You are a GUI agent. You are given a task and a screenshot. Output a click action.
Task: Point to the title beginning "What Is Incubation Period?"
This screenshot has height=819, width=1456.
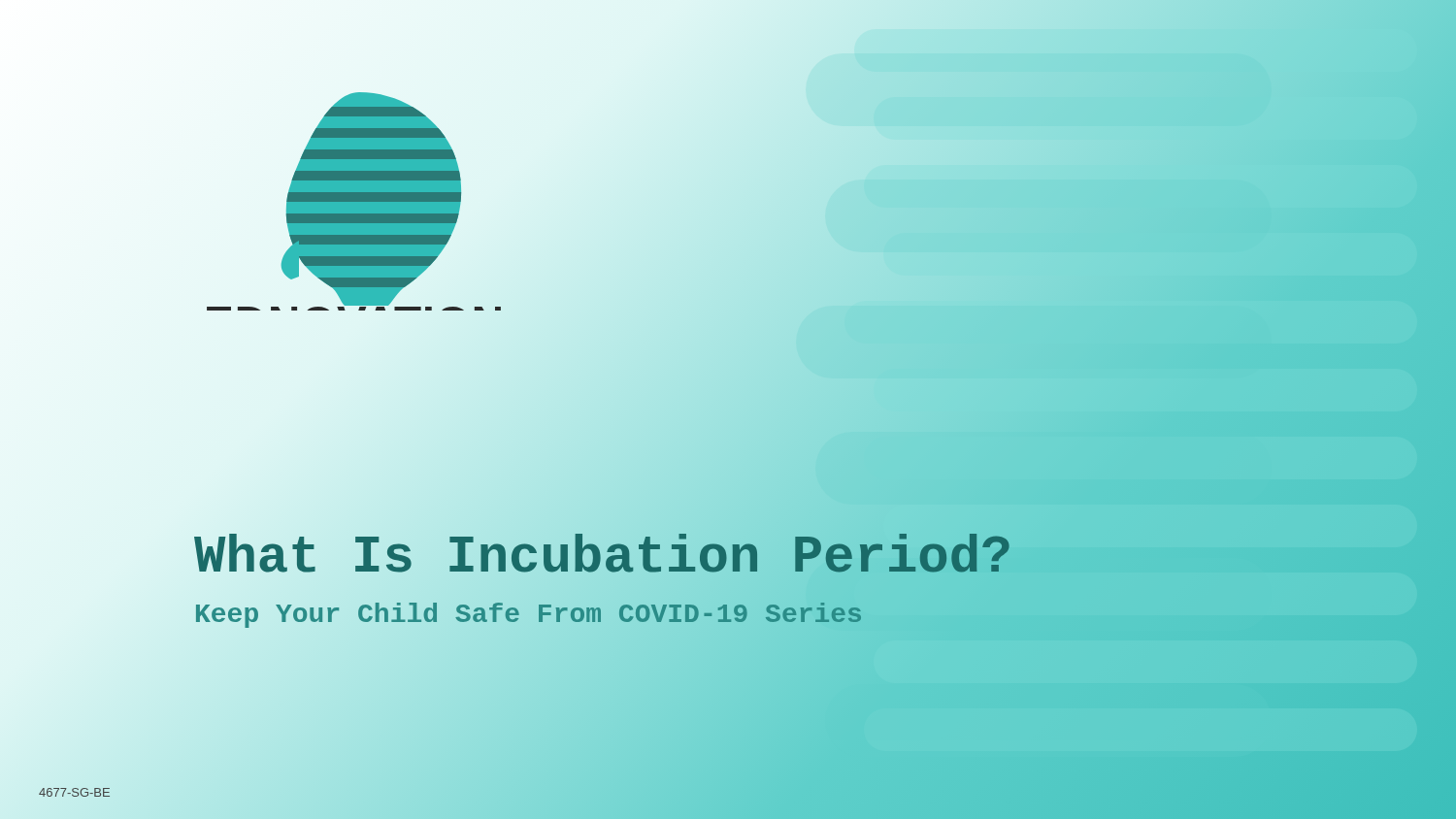point(603,579)
